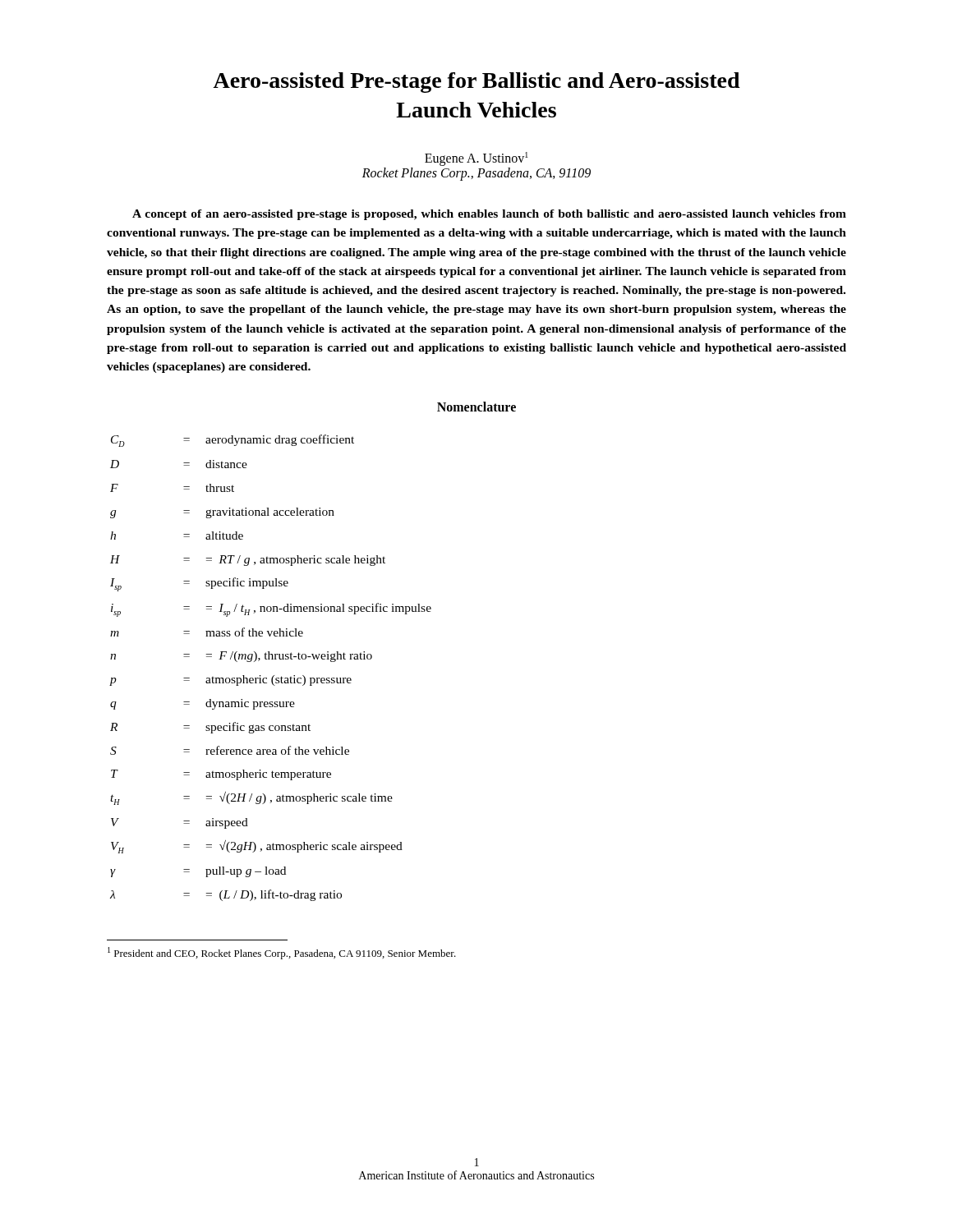Point to the text starting "A concept of"
This screenshot has height=1232, width=953.
(476, 290)
